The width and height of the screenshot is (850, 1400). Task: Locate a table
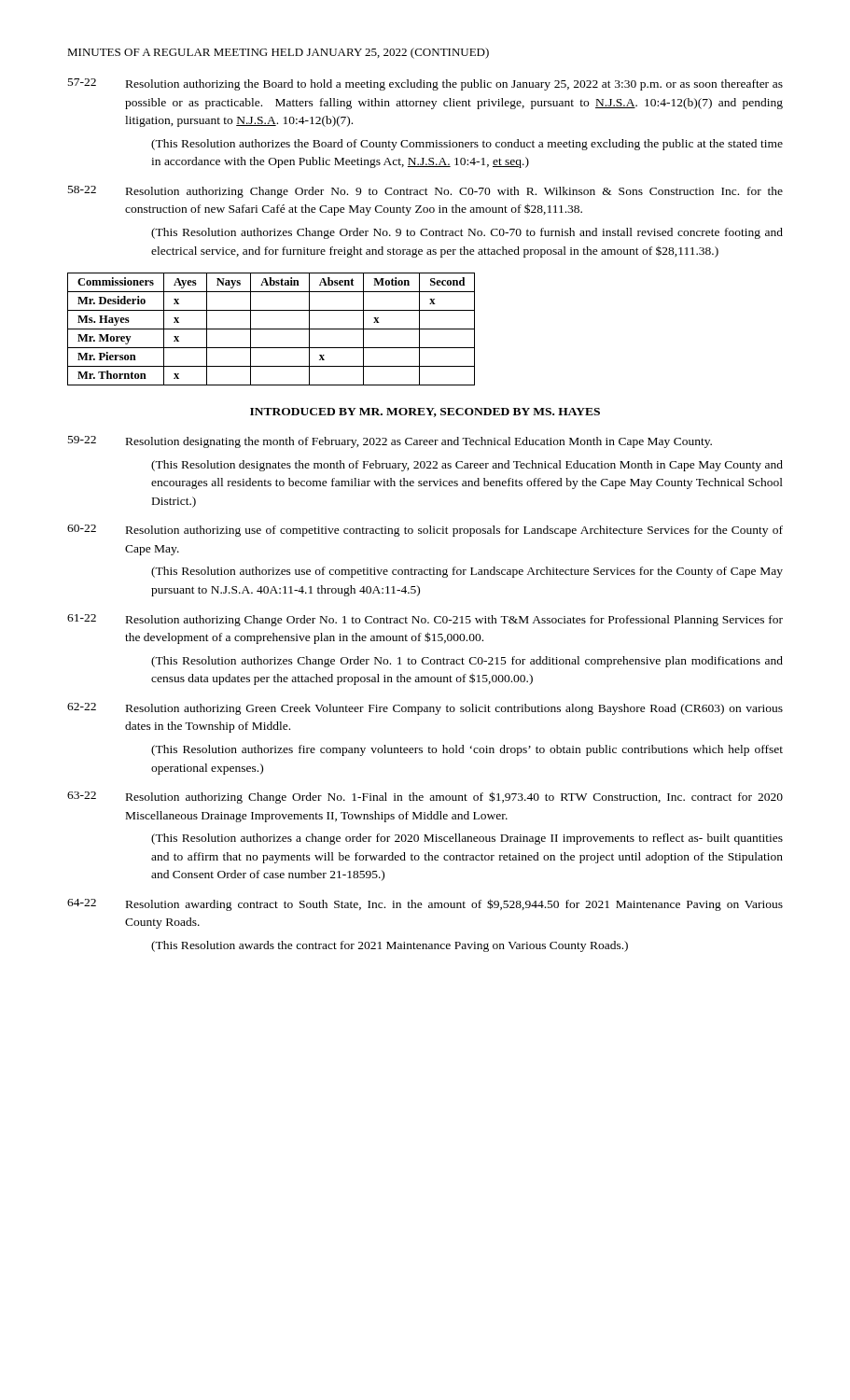425,329
